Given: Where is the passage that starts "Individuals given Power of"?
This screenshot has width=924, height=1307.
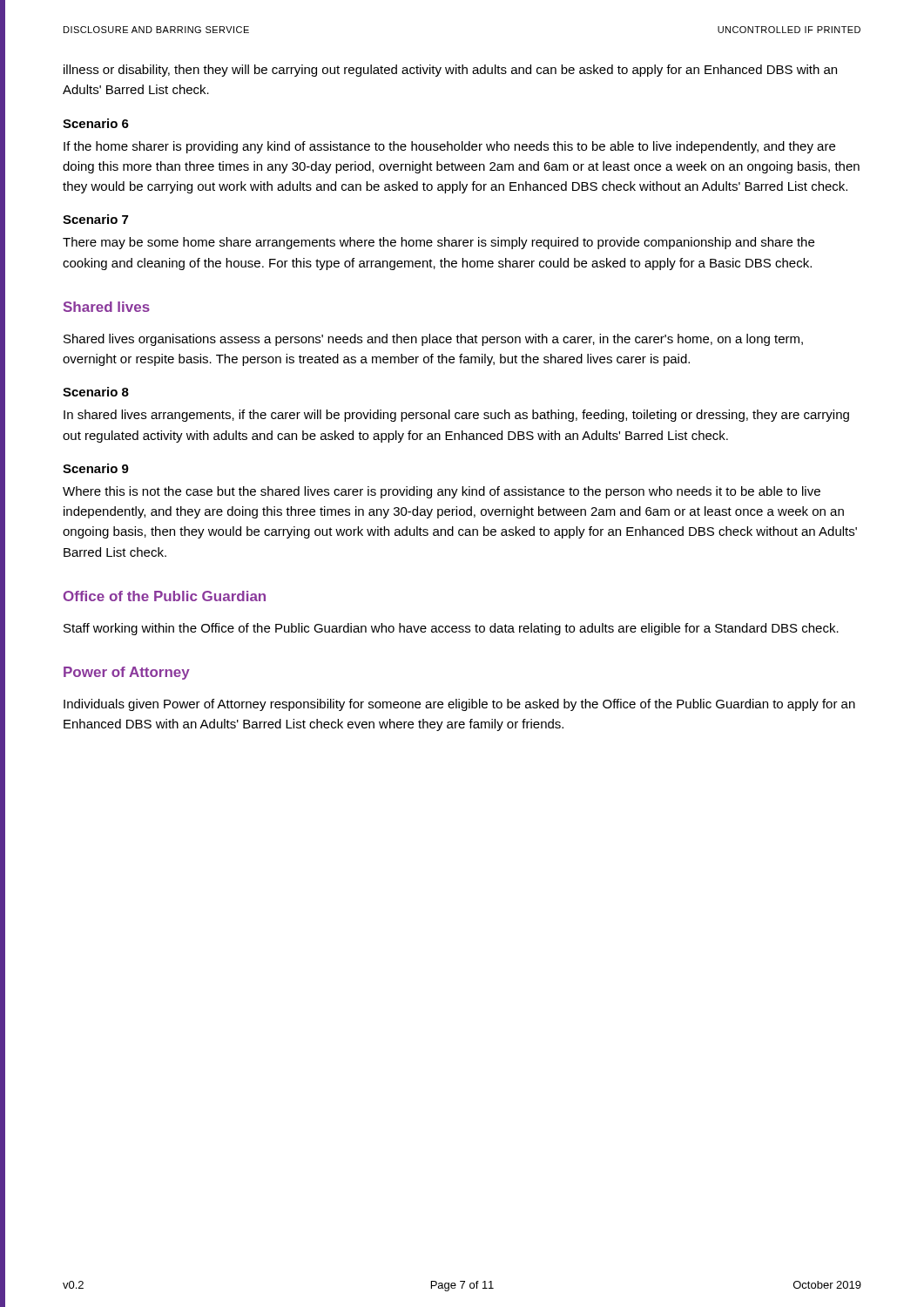Looking at the screenshot, I should tap(462, 714).
